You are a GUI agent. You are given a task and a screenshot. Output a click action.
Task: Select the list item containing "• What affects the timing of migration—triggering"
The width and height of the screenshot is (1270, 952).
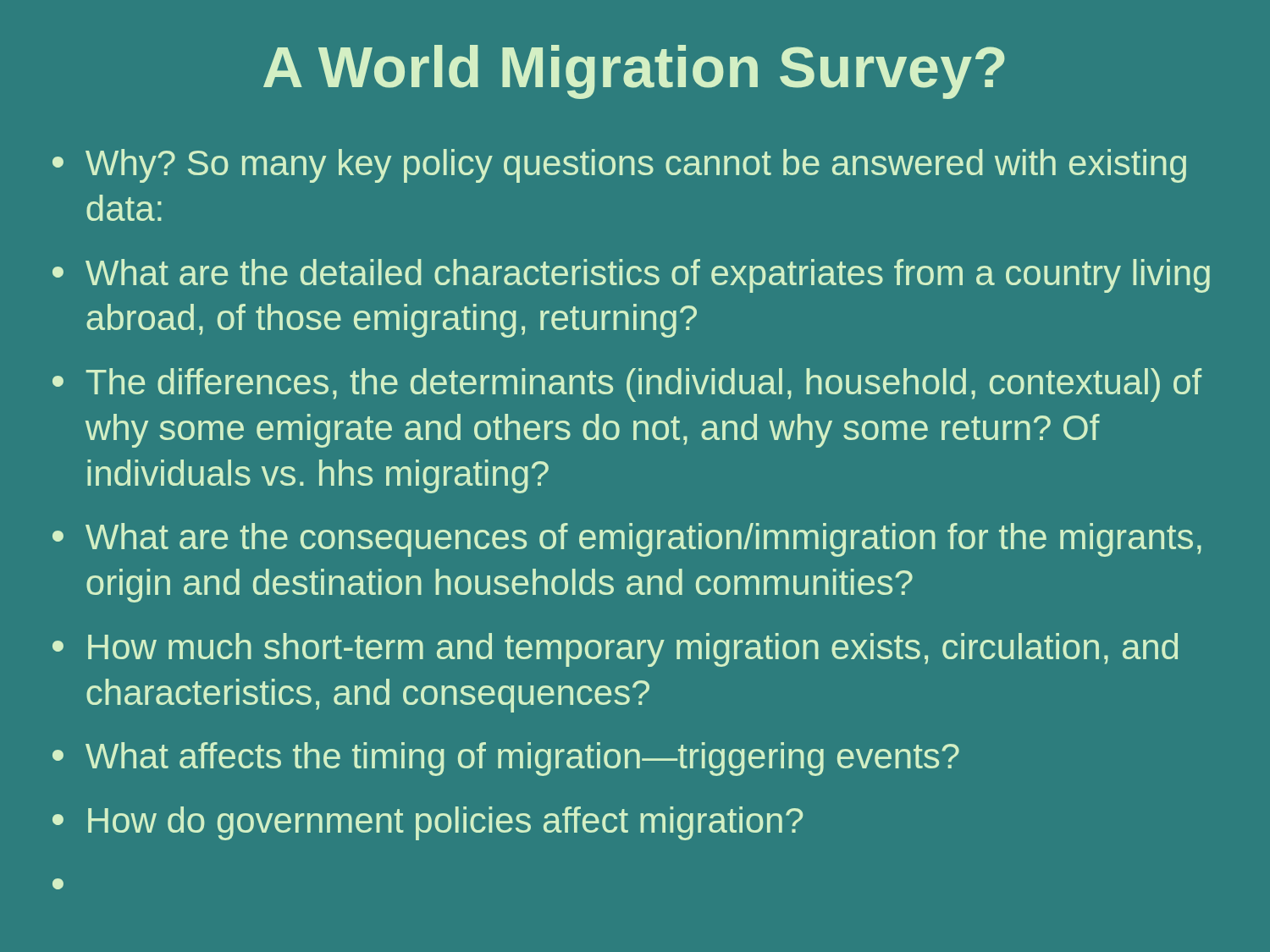coord(506,757)
